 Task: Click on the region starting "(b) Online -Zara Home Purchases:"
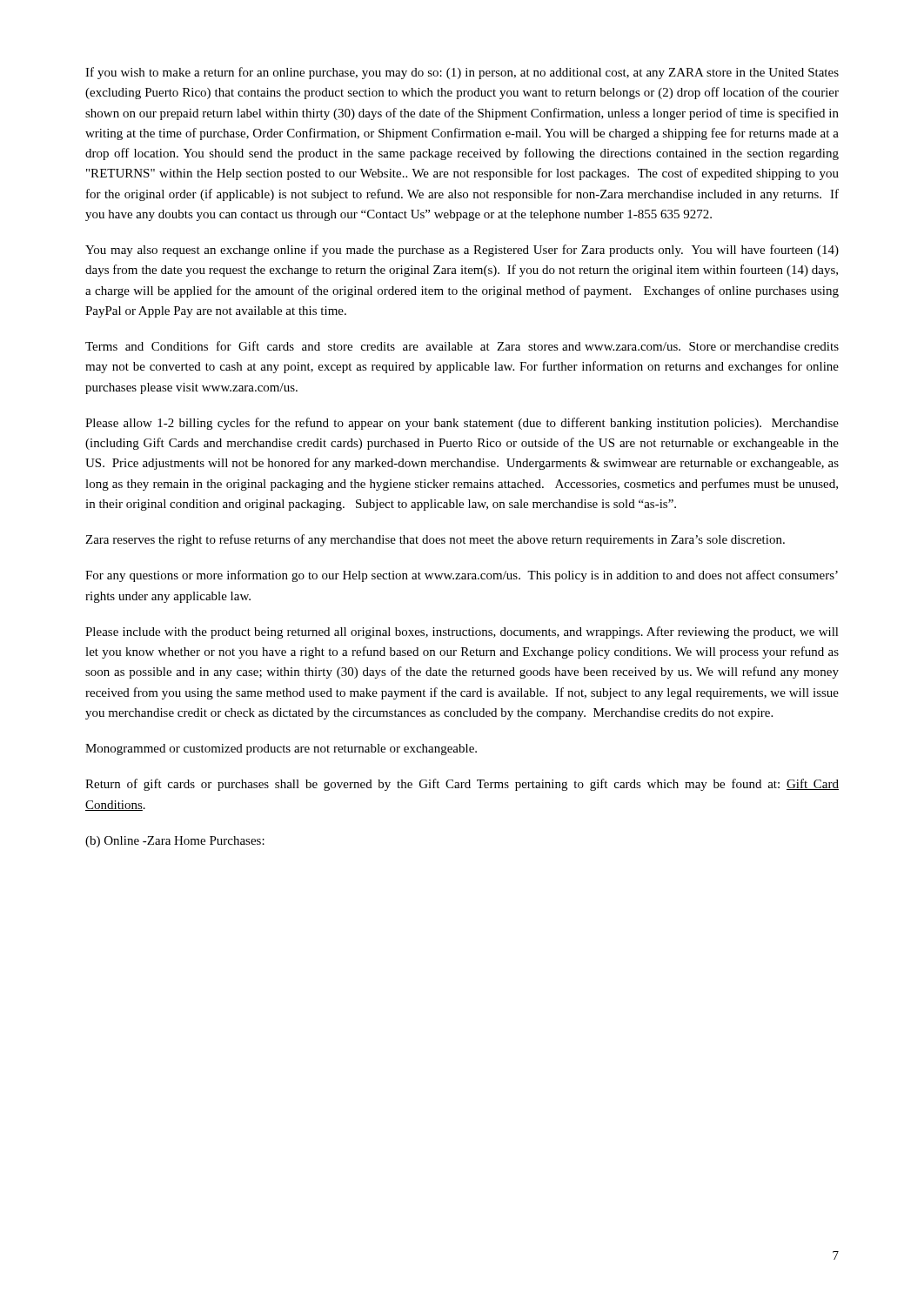tap(175, 840)
